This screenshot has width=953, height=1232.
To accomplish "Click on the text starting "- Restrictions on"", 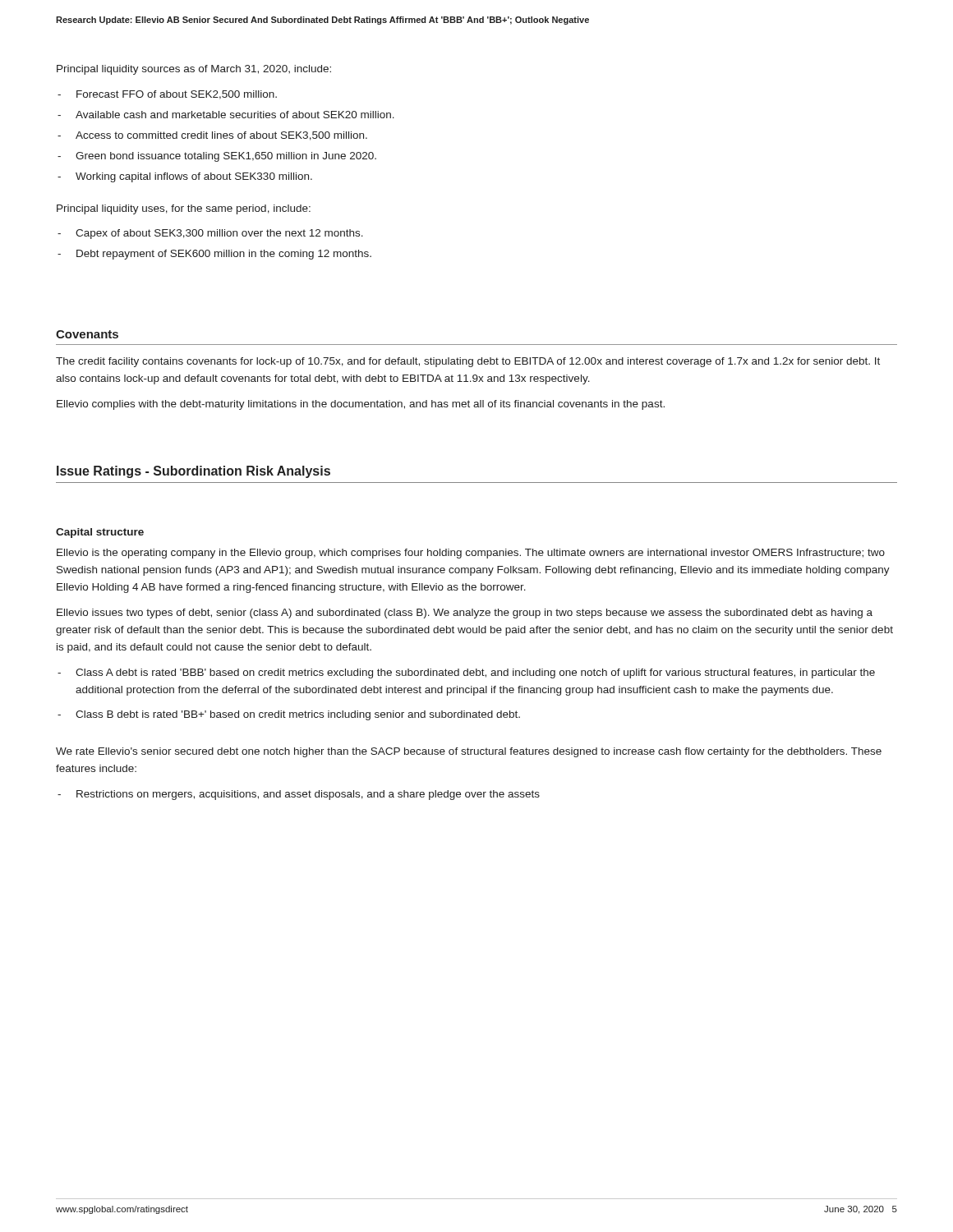I will [x=476, y=795].
